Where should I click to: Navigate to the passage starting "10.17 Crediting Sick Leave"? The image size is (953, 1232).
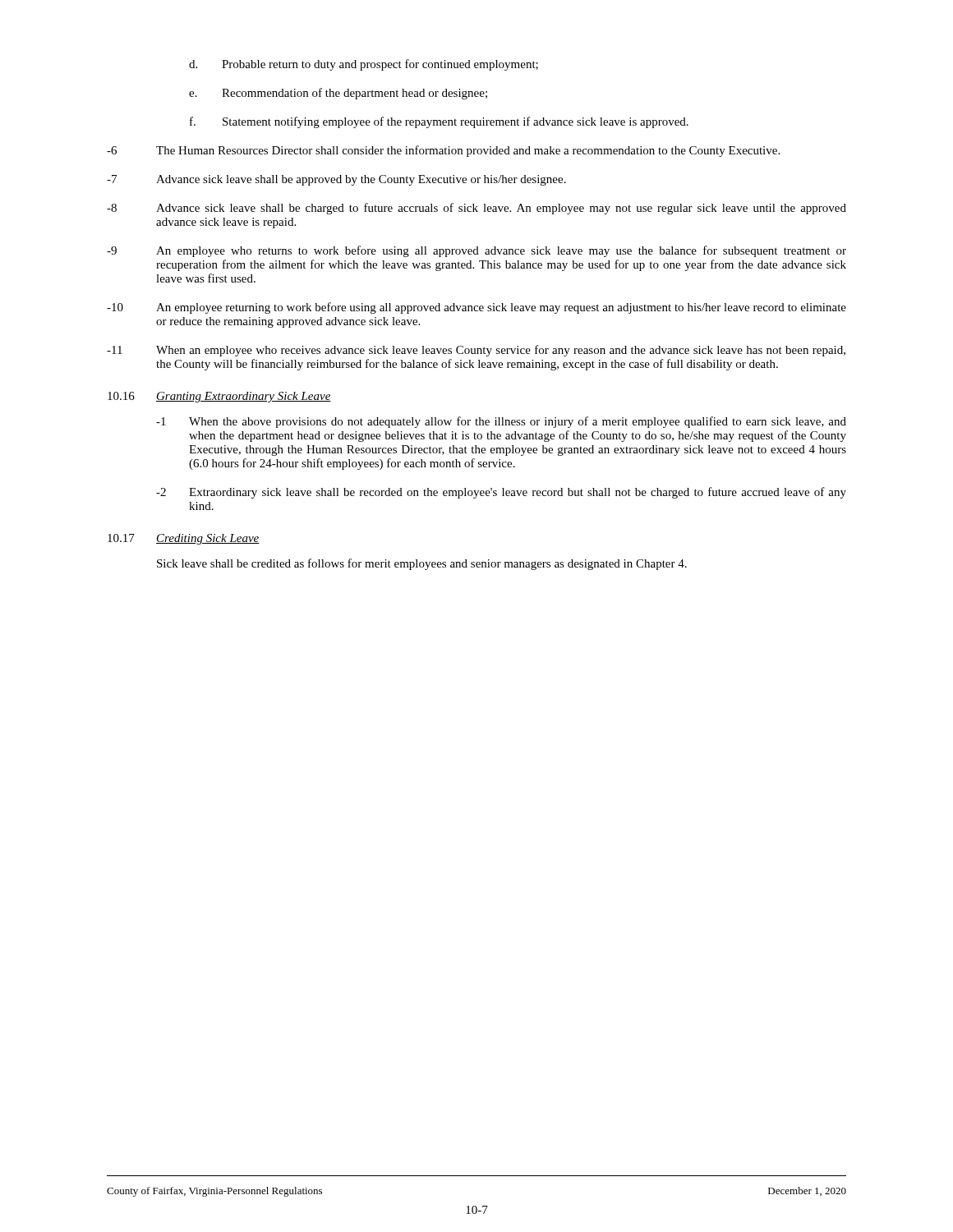(183, 538)
